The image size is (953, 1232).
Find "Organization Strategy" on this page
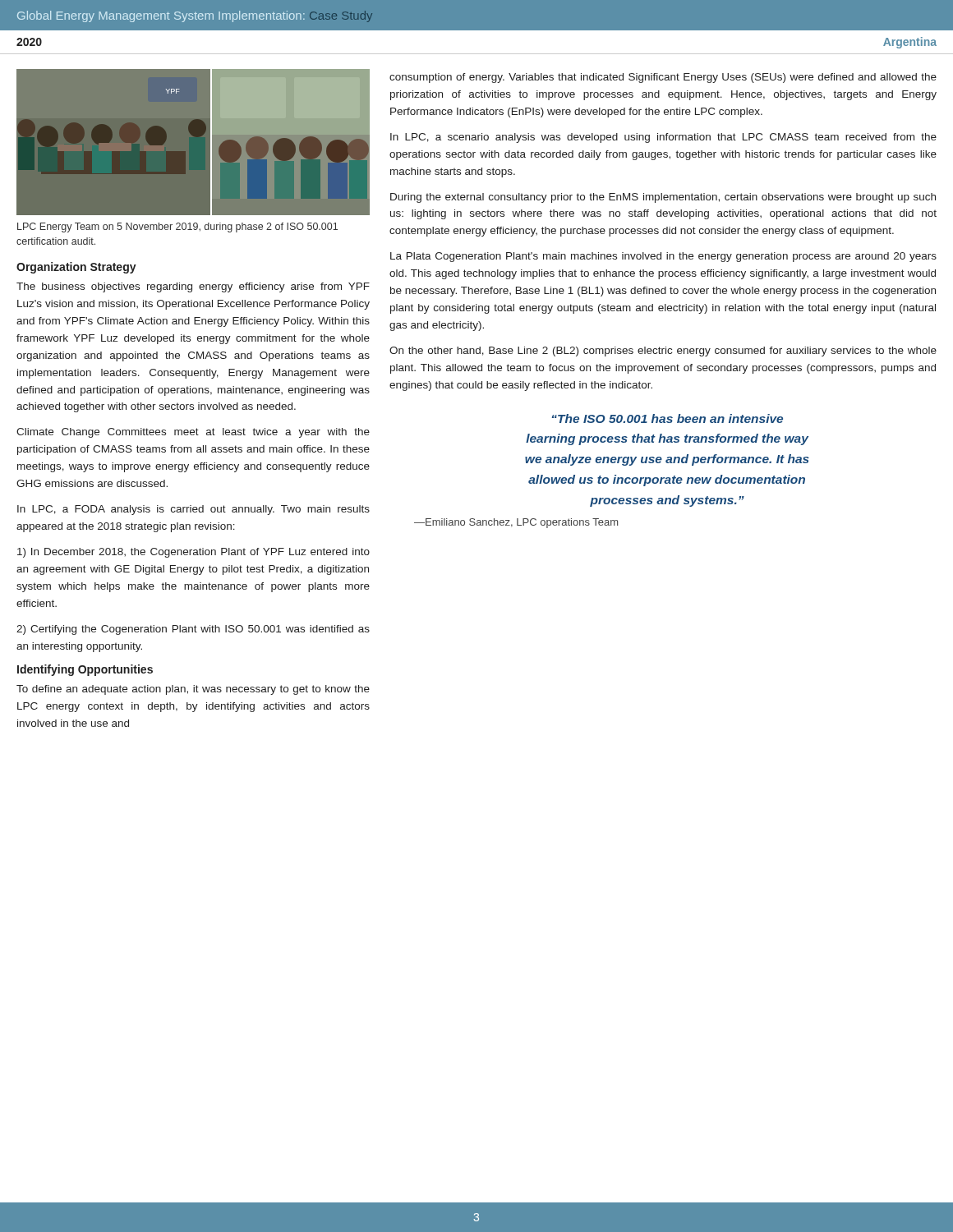click(x=76, y=267)
